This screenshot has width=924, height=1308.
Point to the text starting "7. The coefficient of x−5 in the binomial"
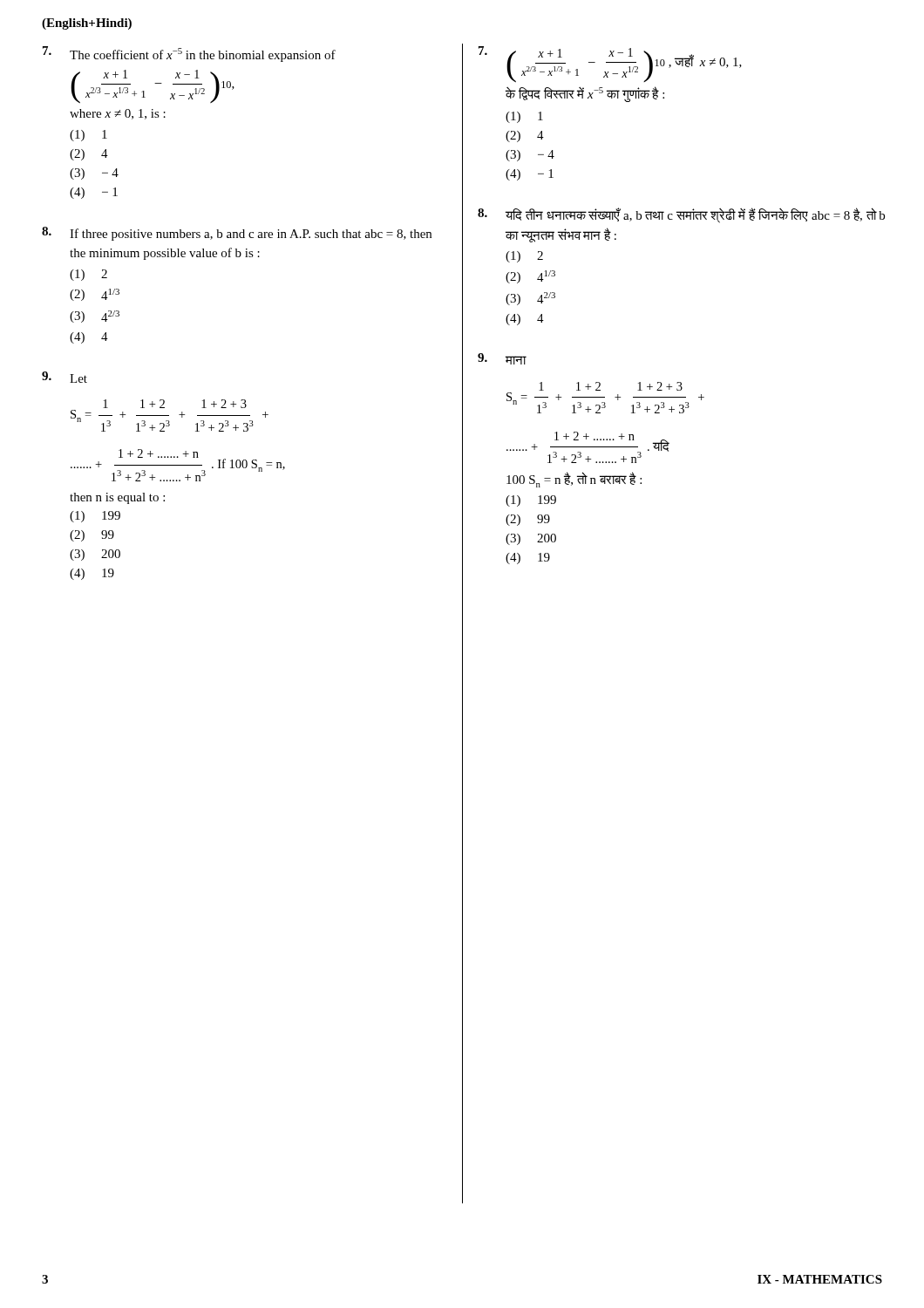189,54
